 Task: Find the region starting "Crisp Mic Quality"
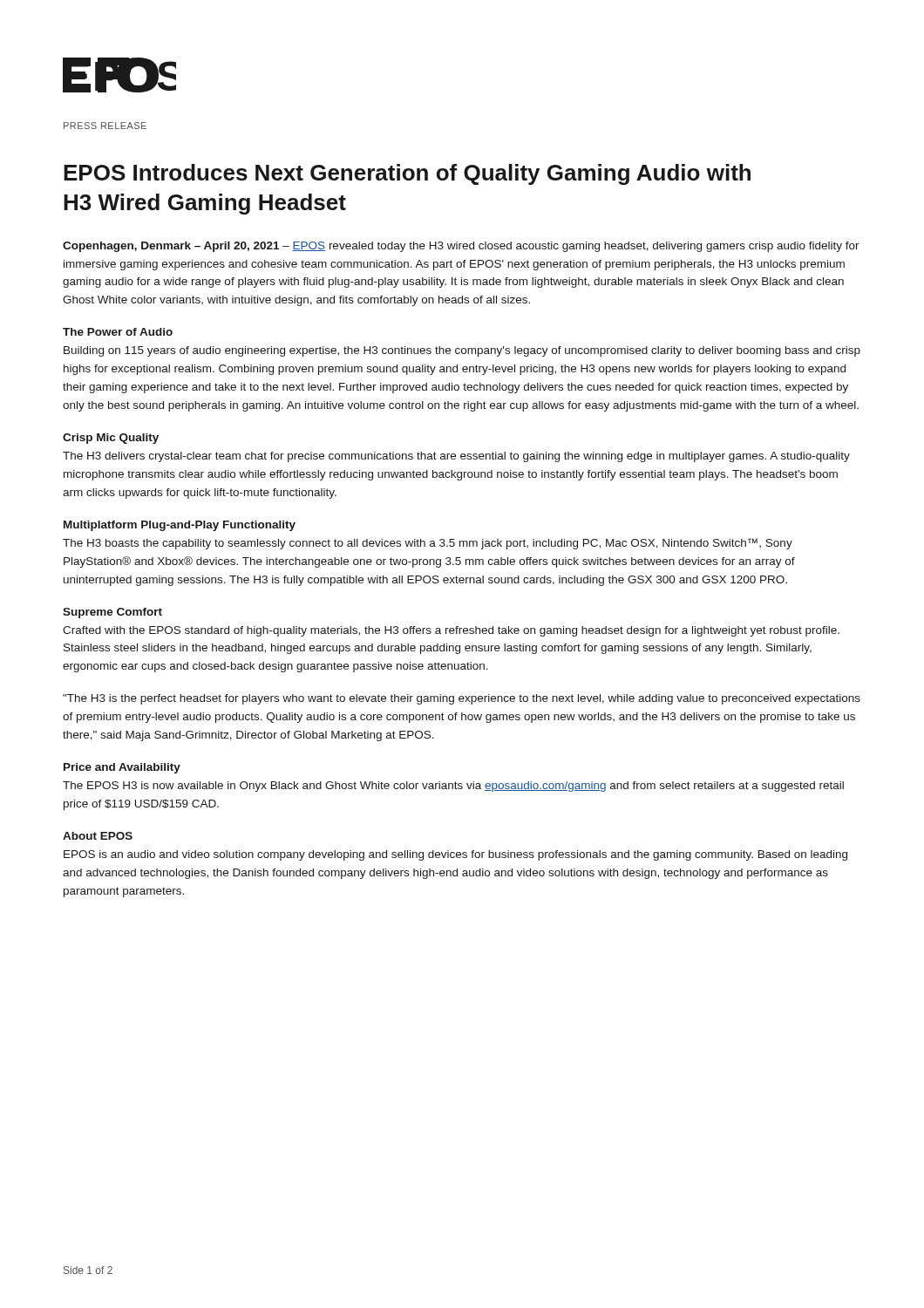pyautogui.click(x=111, y=437)
